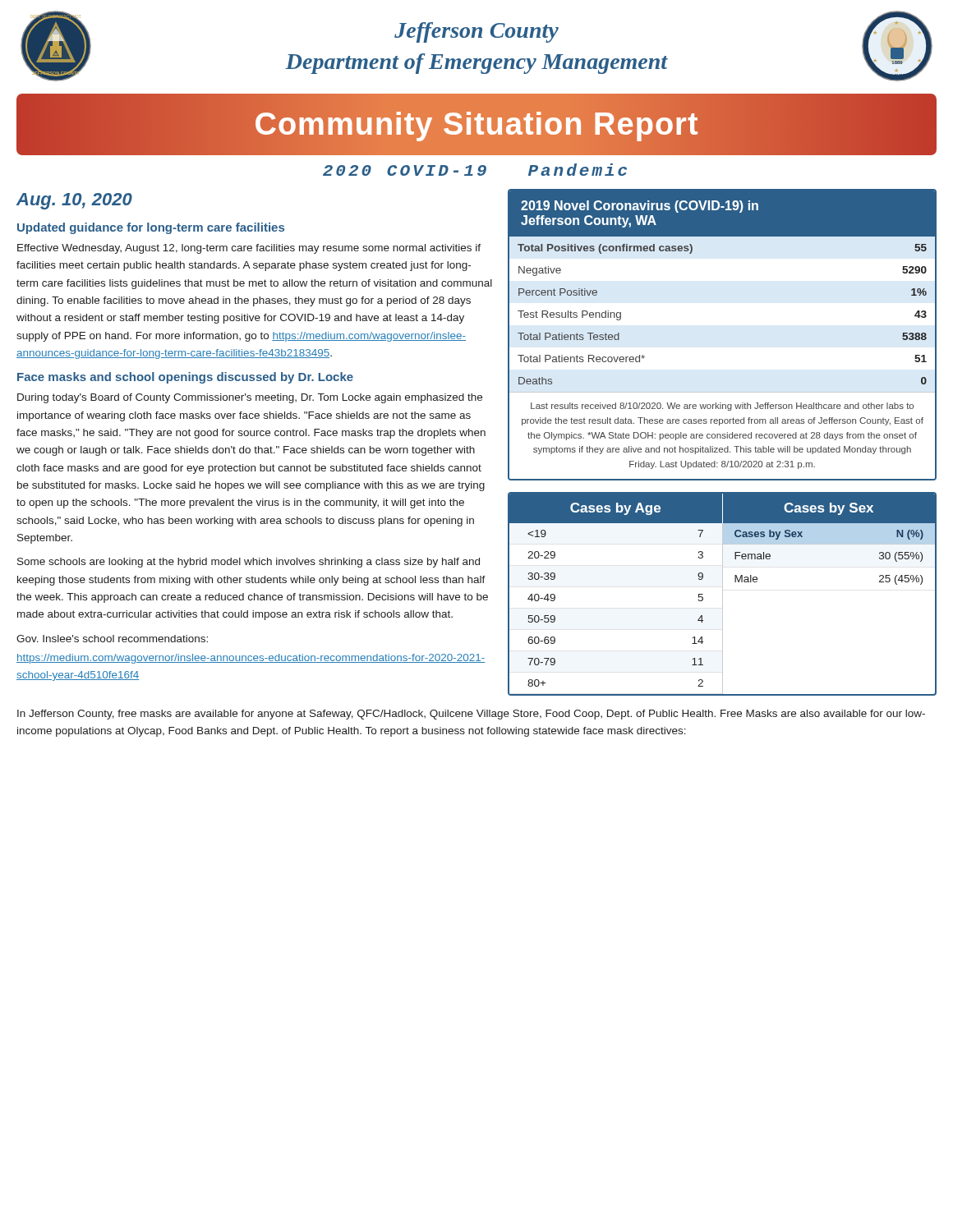Image resolution: width=953 pixels, height=1232 pixels.
Task: Navigate to the passage starting "Aug. 10, 2020"
Action: [74, 199]
